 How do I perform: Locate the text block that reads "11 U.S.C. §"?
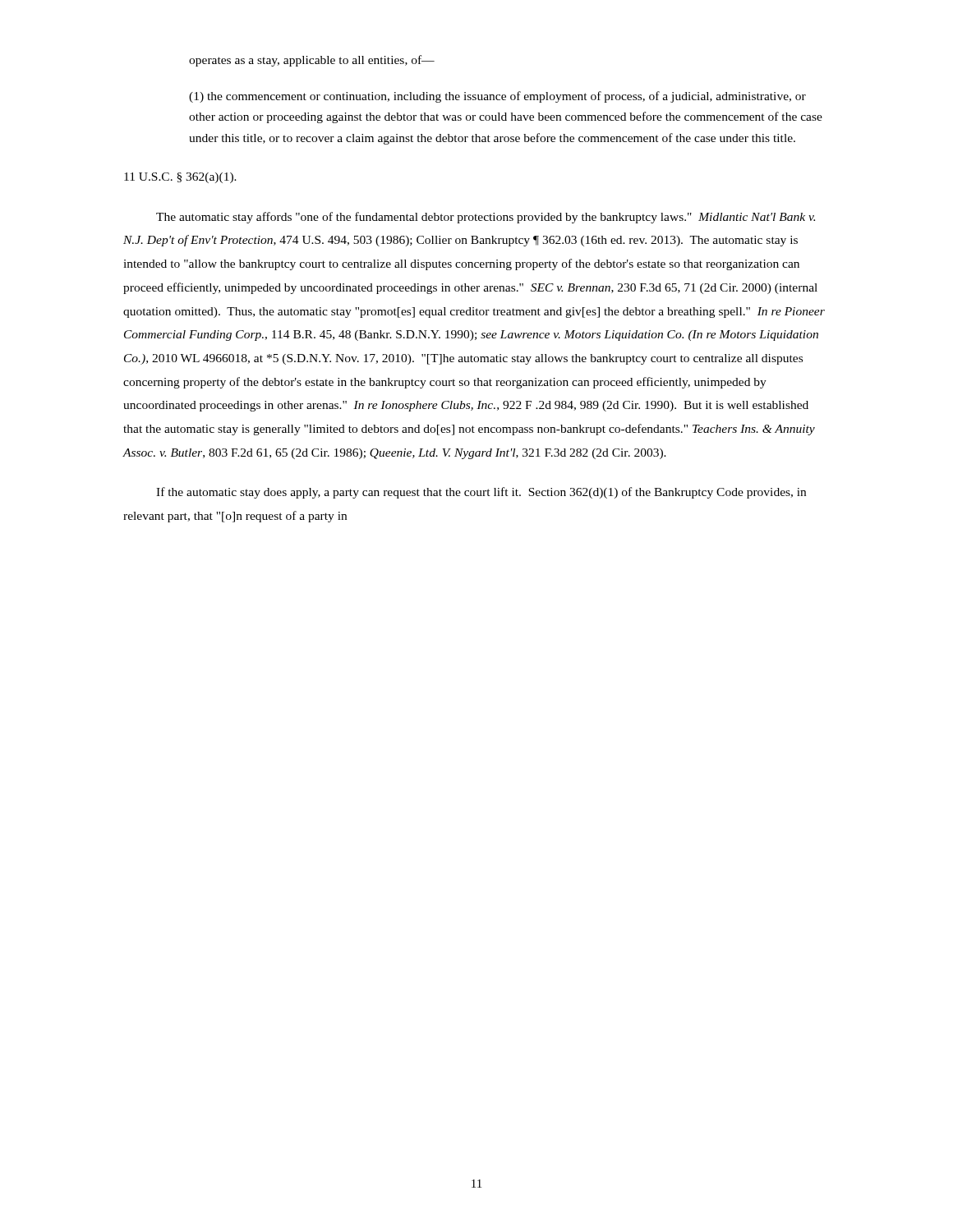click(180, 176)
